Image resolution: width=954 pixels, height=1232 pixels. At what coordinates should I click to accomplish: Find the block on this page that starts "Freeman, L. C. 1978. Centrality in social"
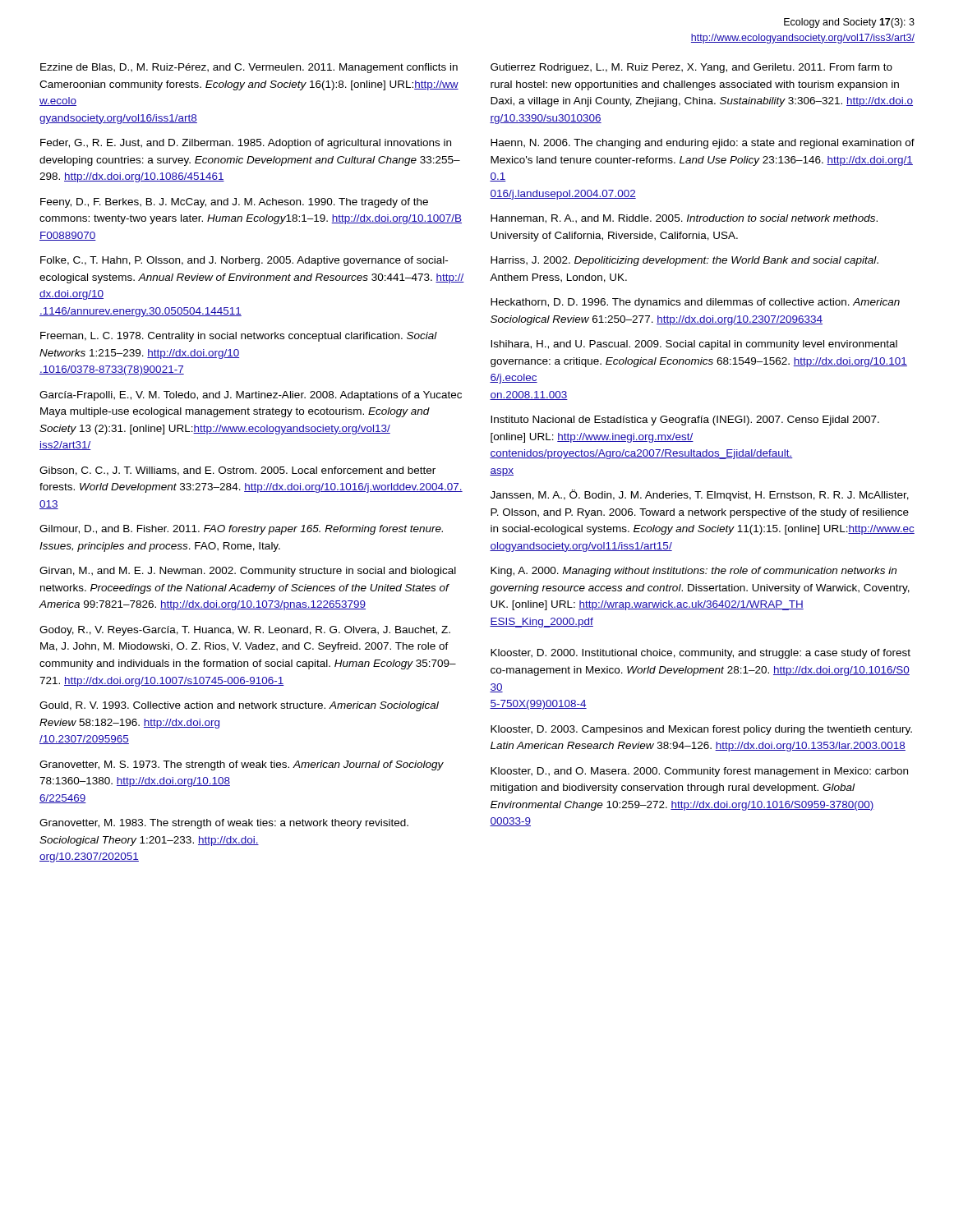[238, 353]
